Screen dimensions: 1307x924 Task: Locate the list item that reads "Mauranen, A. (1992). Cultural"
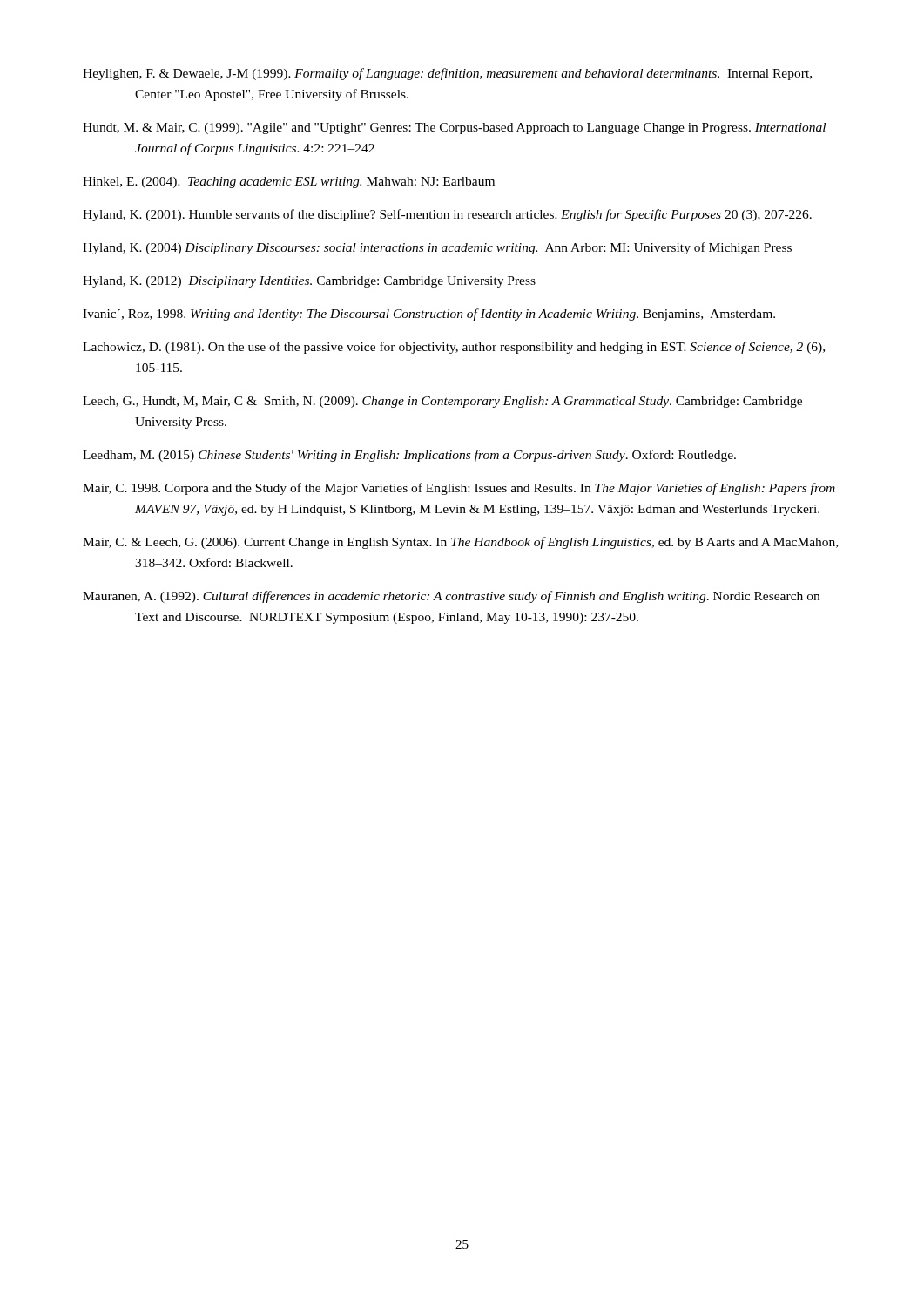(x=451, y=606)
